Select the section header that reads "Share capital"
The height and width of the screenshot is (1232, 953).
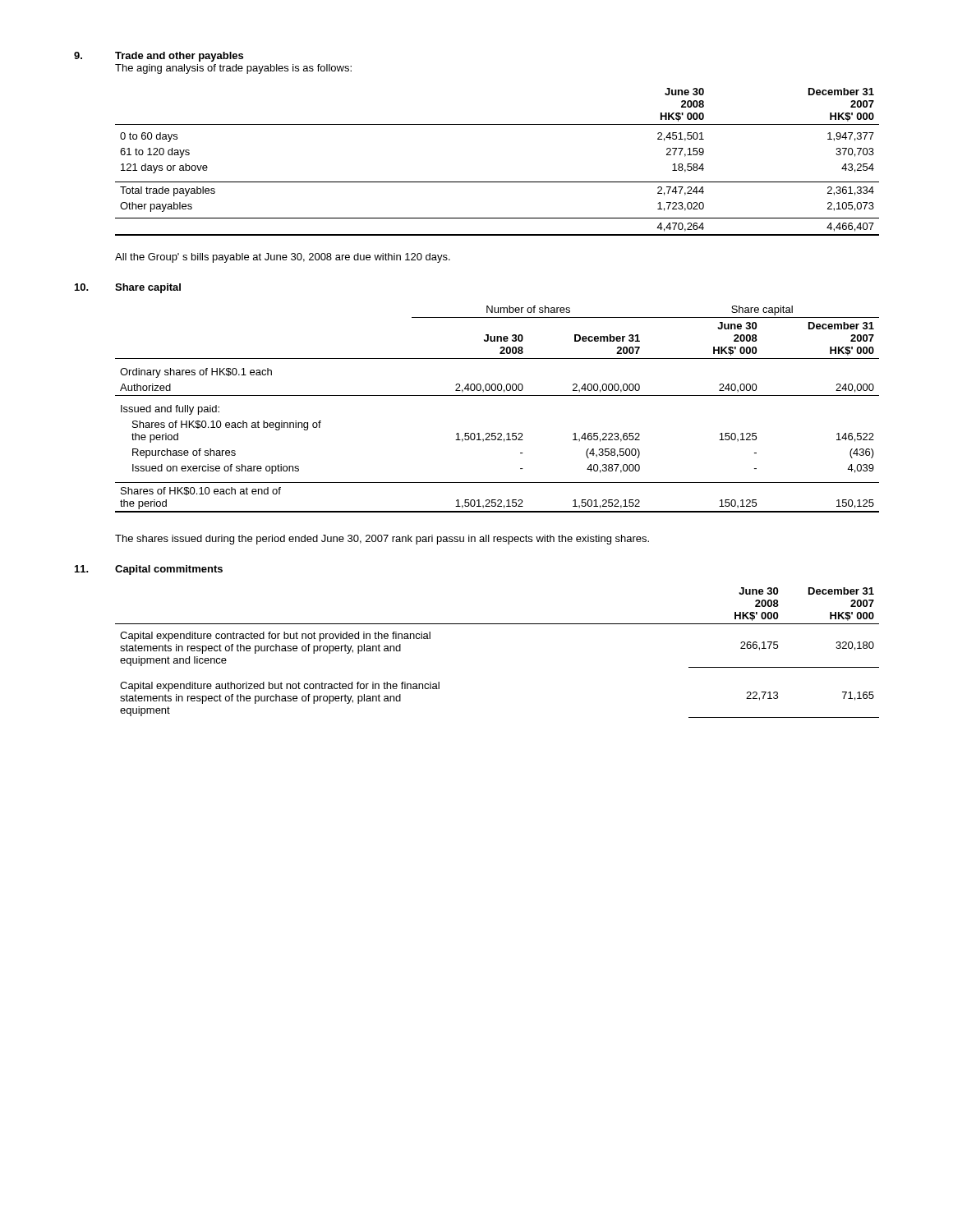148,287
